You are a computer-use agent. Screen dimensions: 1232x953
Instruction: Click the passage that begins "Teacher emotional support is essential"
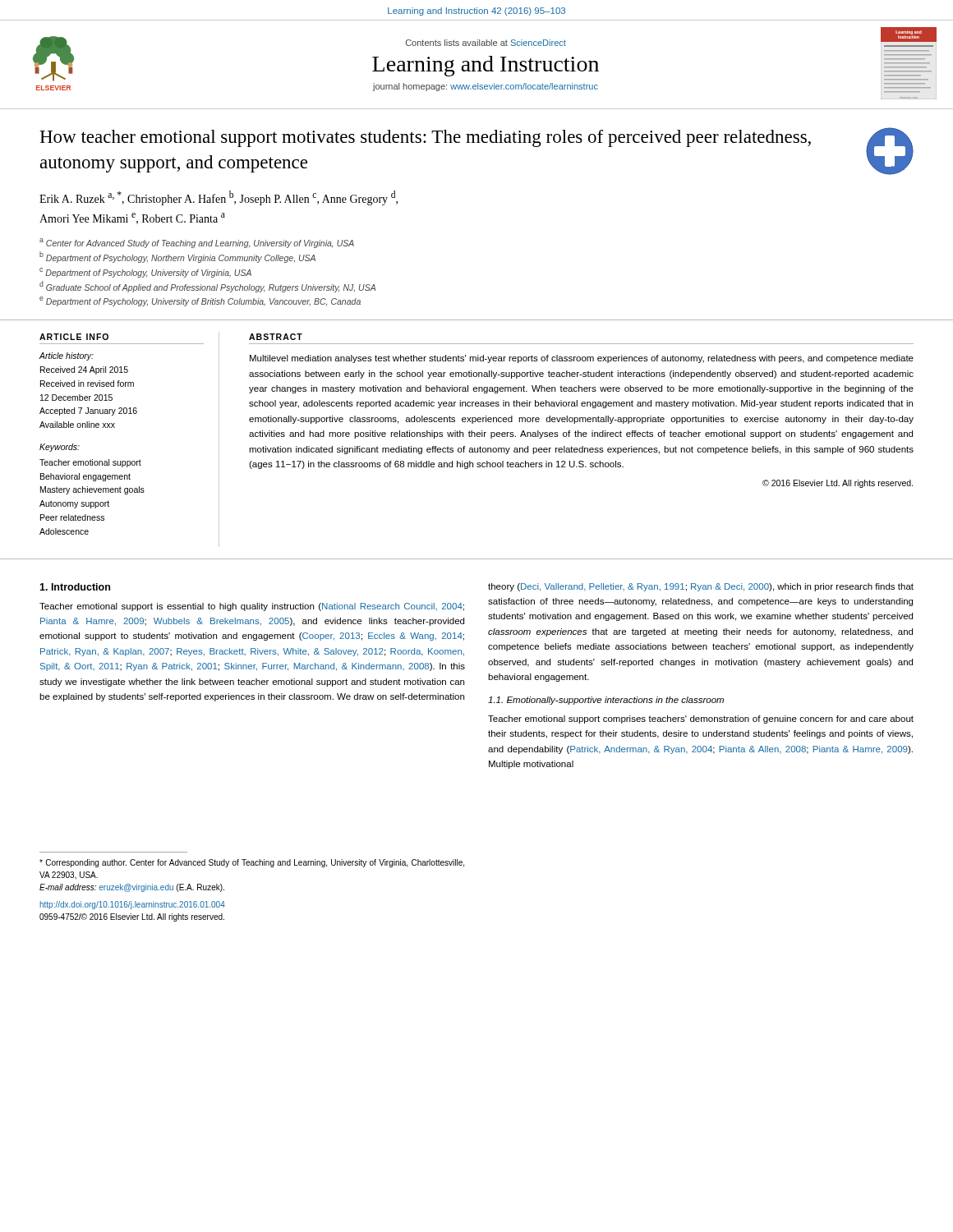coord(252,651)
